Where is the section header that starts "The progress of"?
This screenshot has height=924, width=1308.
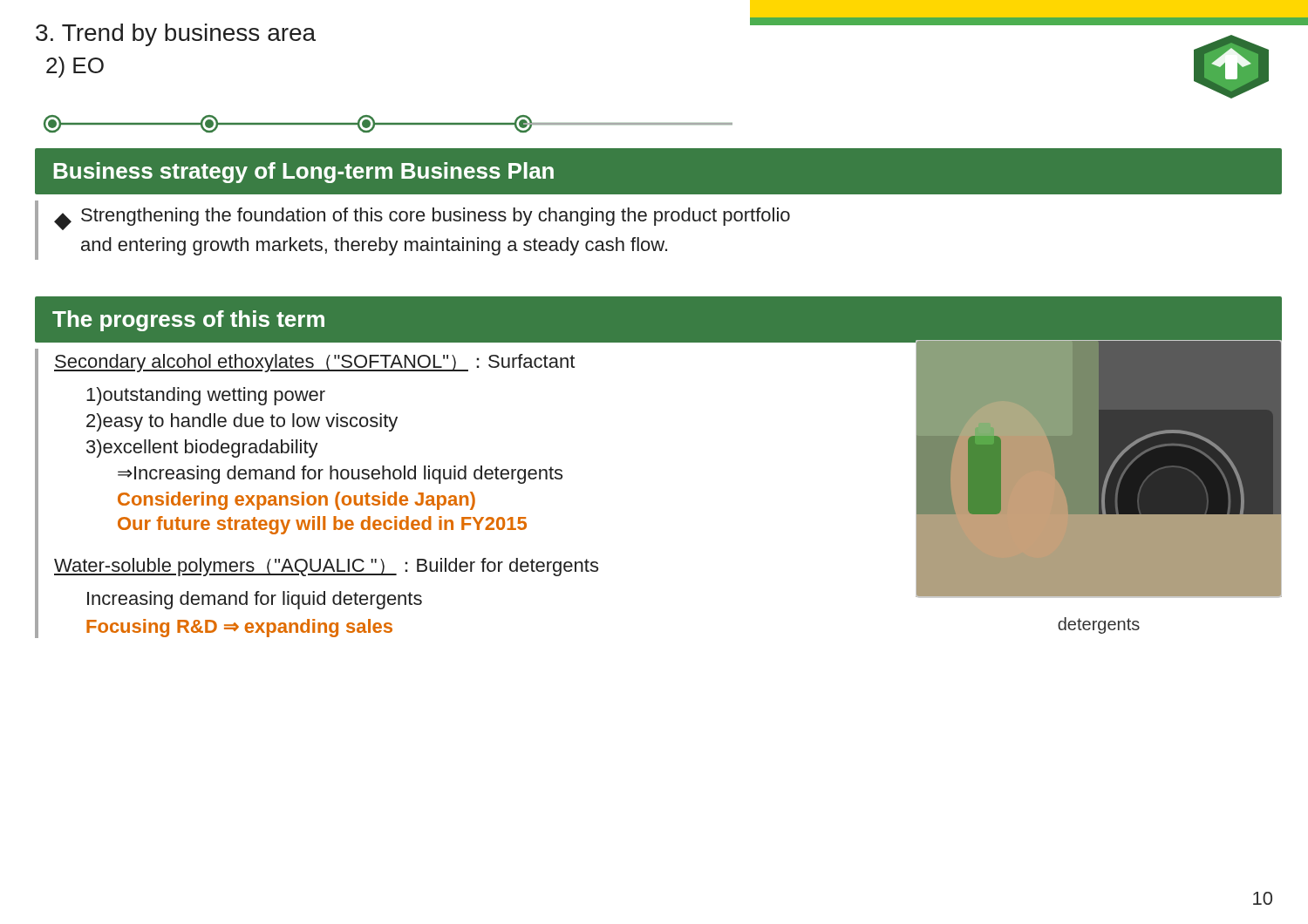click(x=189, y=319)
